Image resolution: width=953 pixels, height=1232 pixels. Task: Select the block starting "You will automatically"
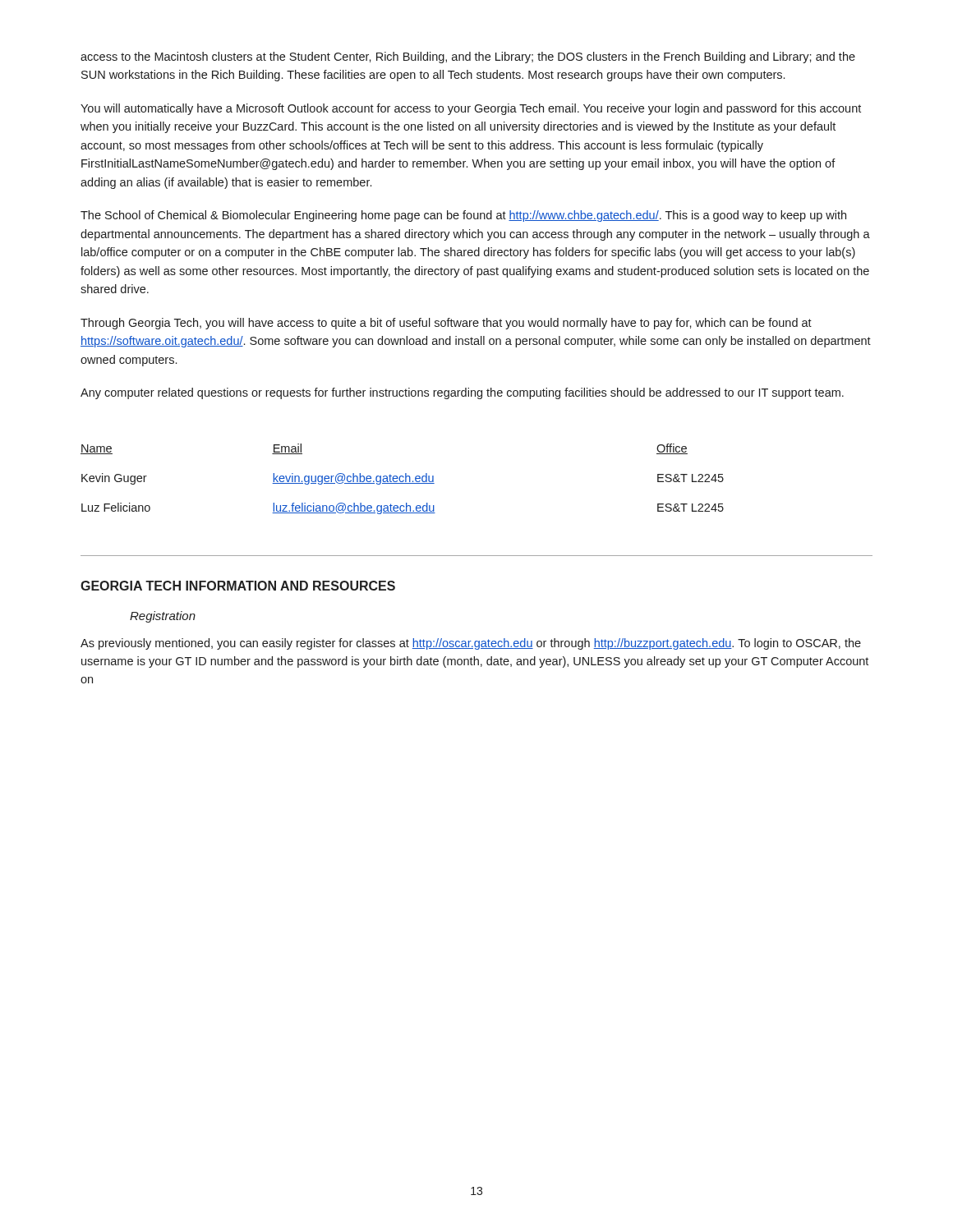pyautogui.click(x=471, y=145)
